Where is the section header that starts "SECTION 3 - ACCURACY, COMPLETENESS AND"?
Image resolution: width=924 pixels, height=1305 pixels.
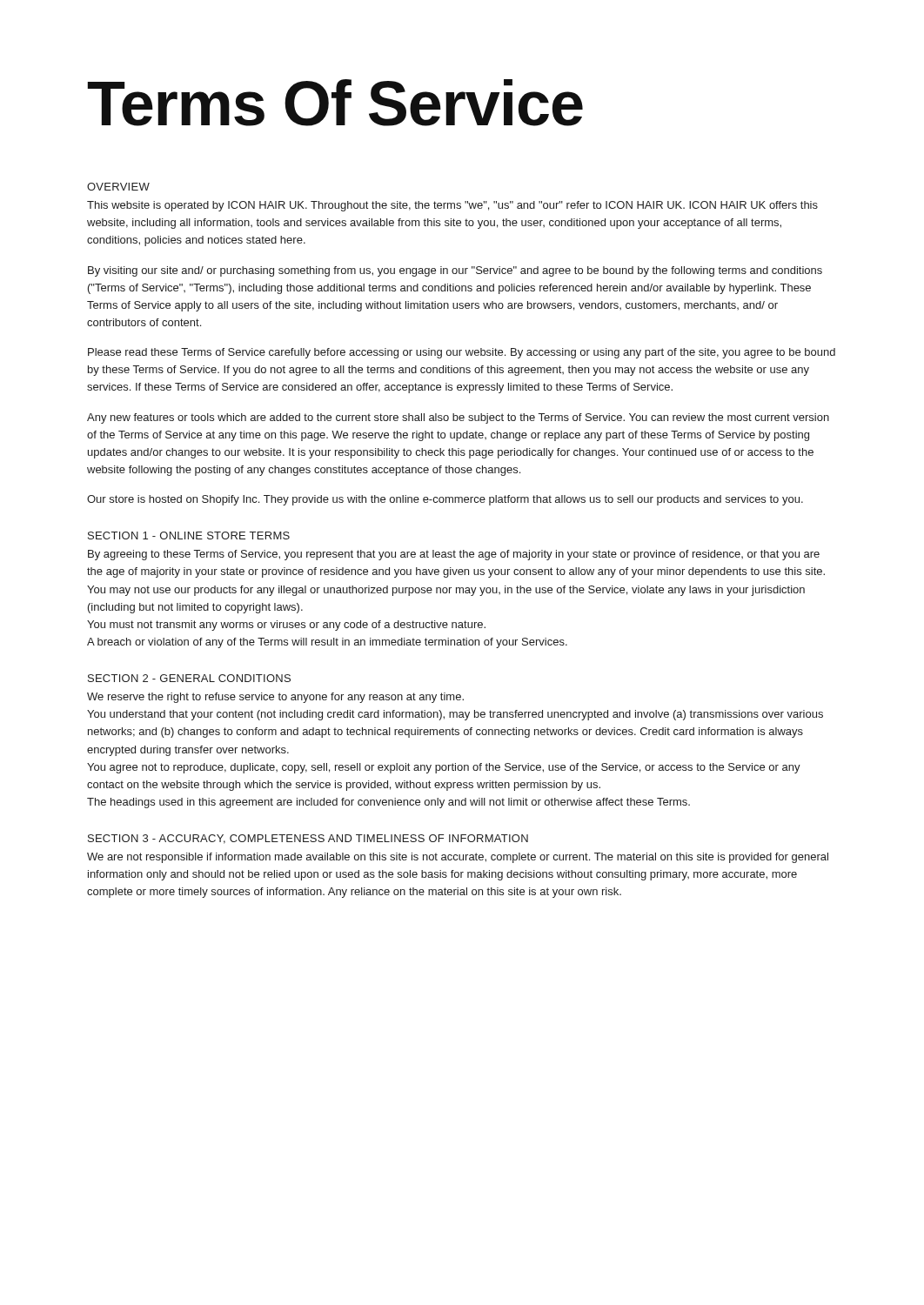tap(308, 838)
